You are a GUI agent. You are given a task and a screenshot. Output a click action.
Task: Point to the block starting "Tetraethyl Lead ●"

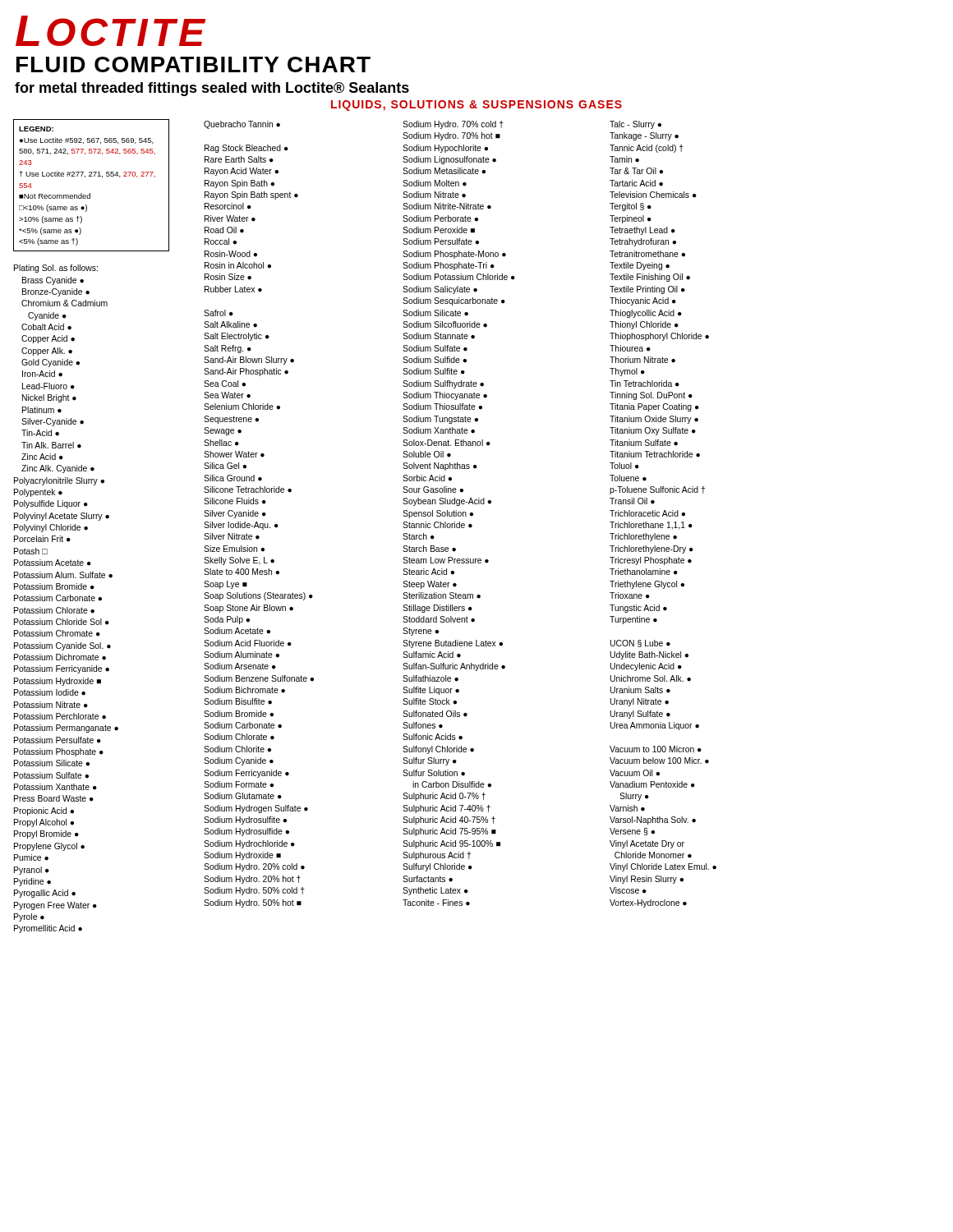[x=643, y=230]
